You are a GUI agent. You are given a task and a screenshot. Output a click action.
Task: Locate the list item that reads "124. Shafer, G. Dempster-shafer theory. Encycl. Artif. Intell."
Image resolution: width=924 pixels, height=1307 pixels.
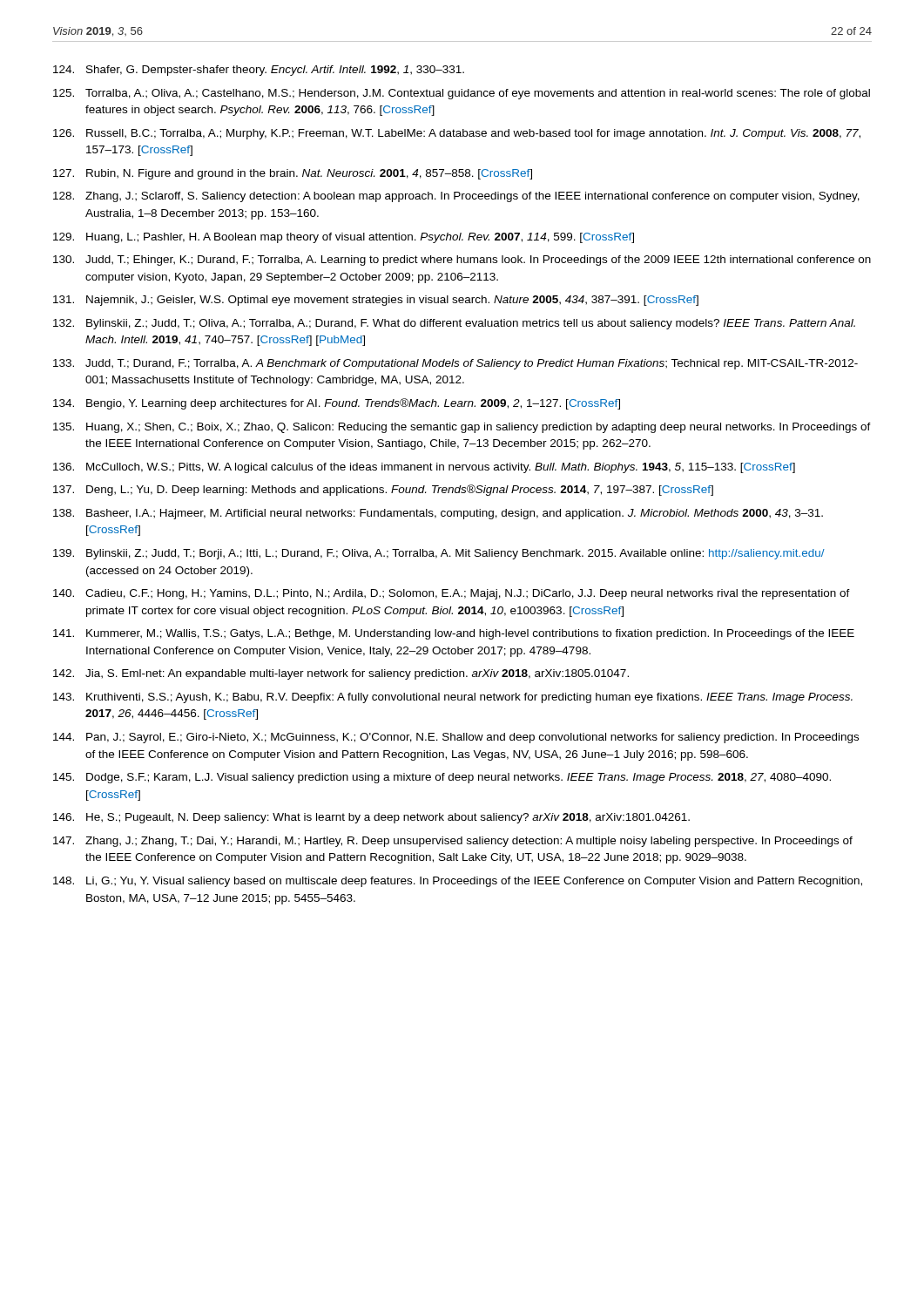(x=462, y=70)
